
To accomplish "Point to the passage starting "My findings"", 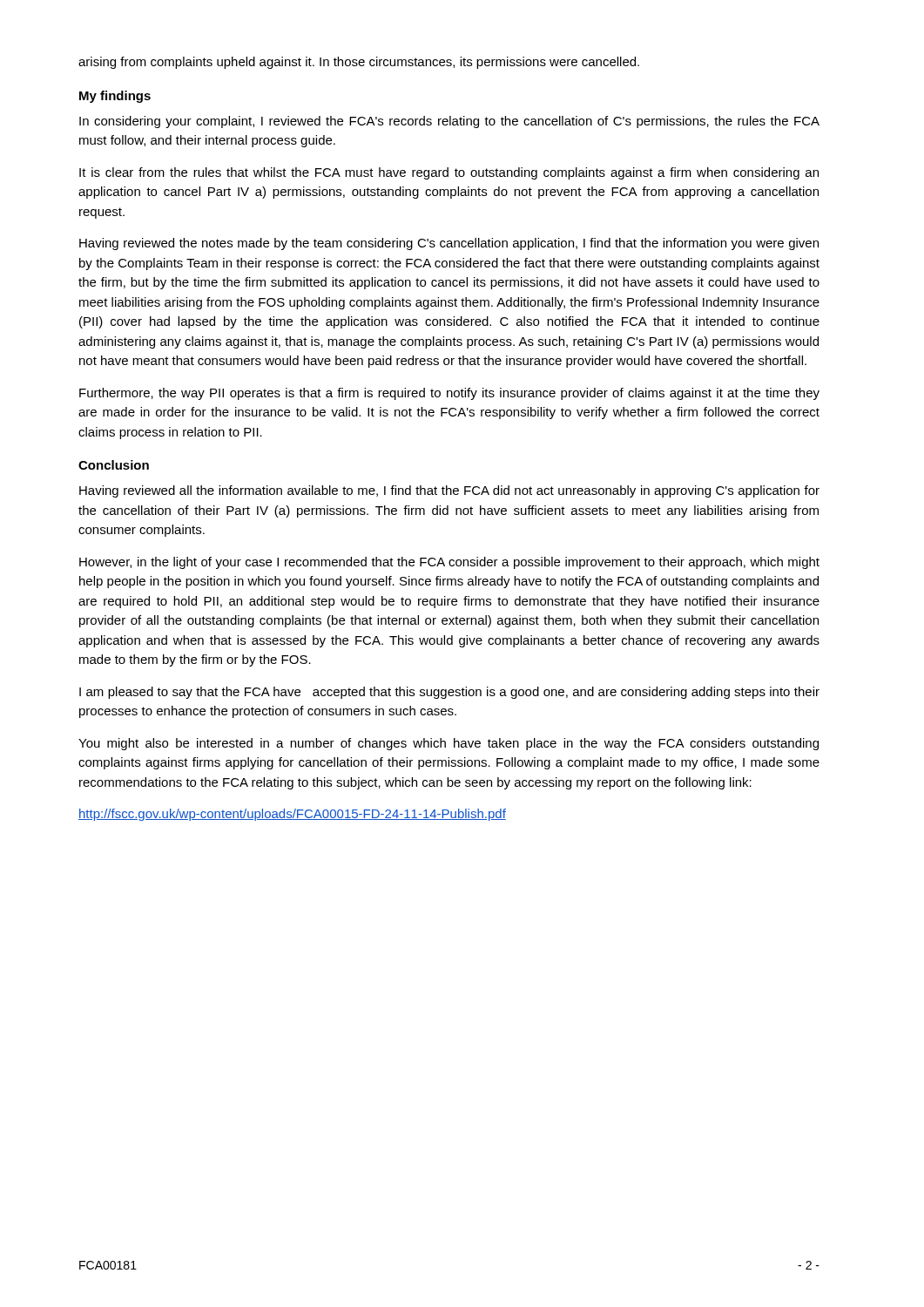I will pos(115,95).
